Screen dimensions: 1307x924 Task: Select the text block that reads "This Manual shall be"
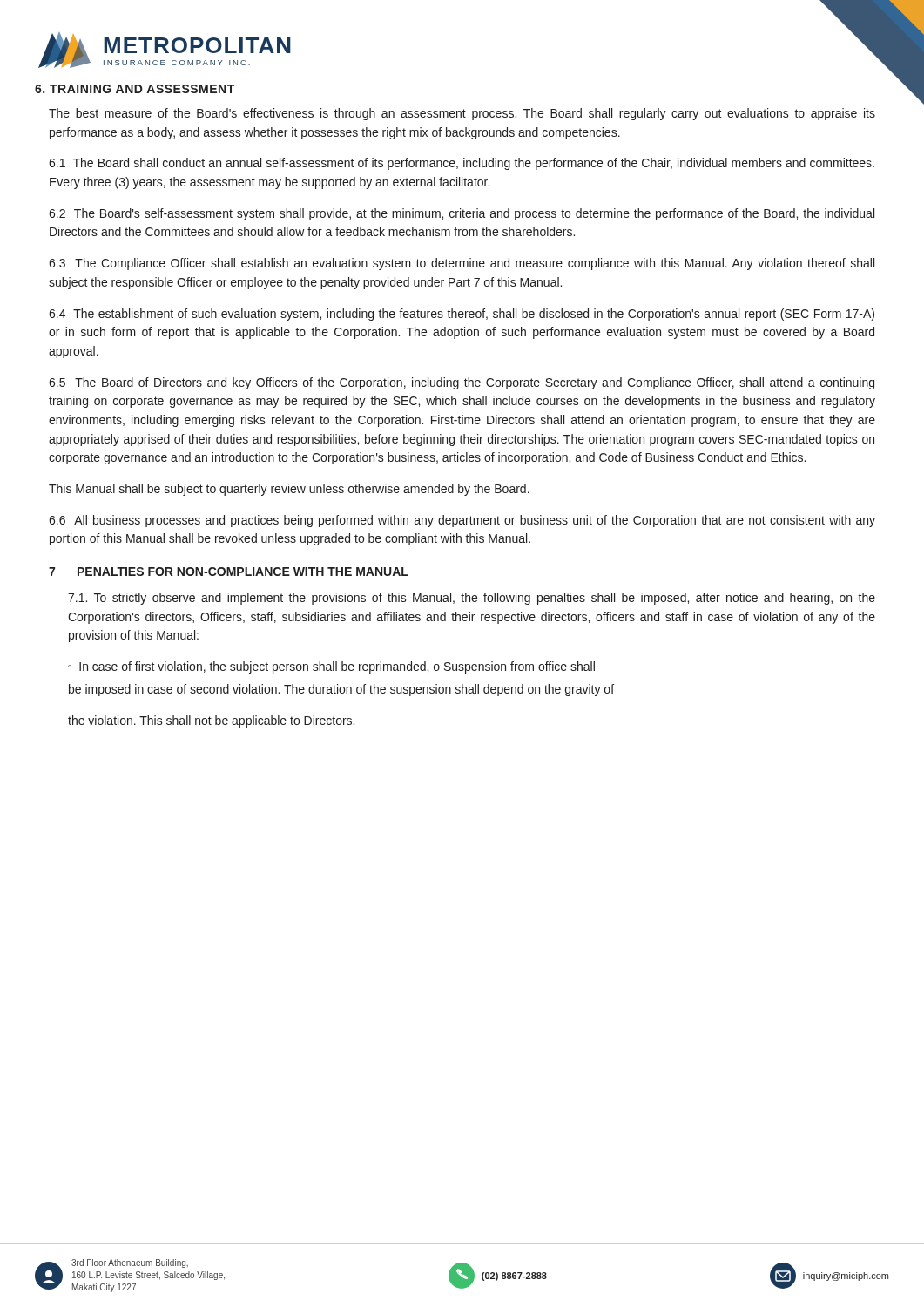[x=462, y=490]
